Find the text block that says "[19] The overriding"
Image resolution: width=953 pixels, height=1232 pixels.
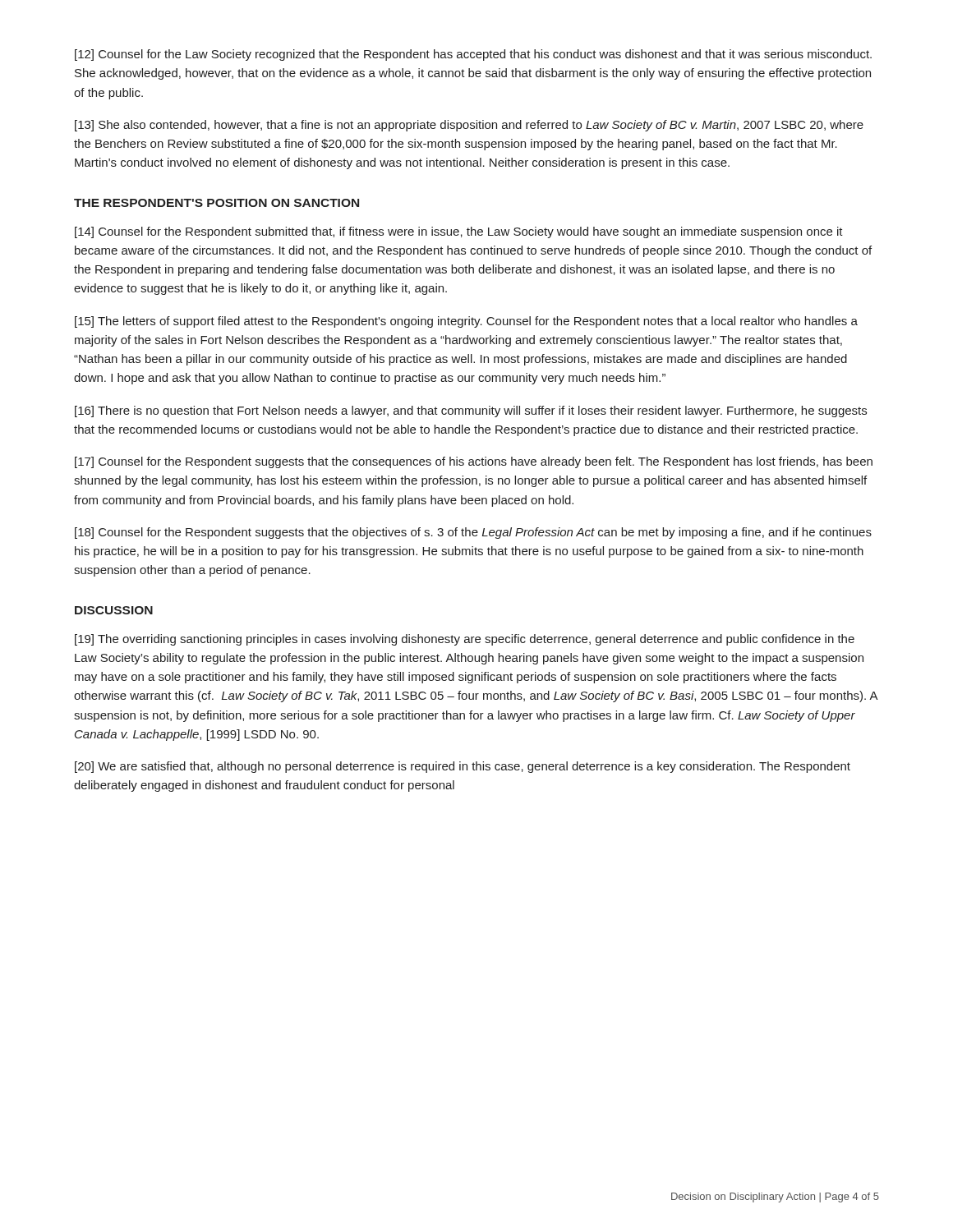pyautogui.click(x=476, y=686)
